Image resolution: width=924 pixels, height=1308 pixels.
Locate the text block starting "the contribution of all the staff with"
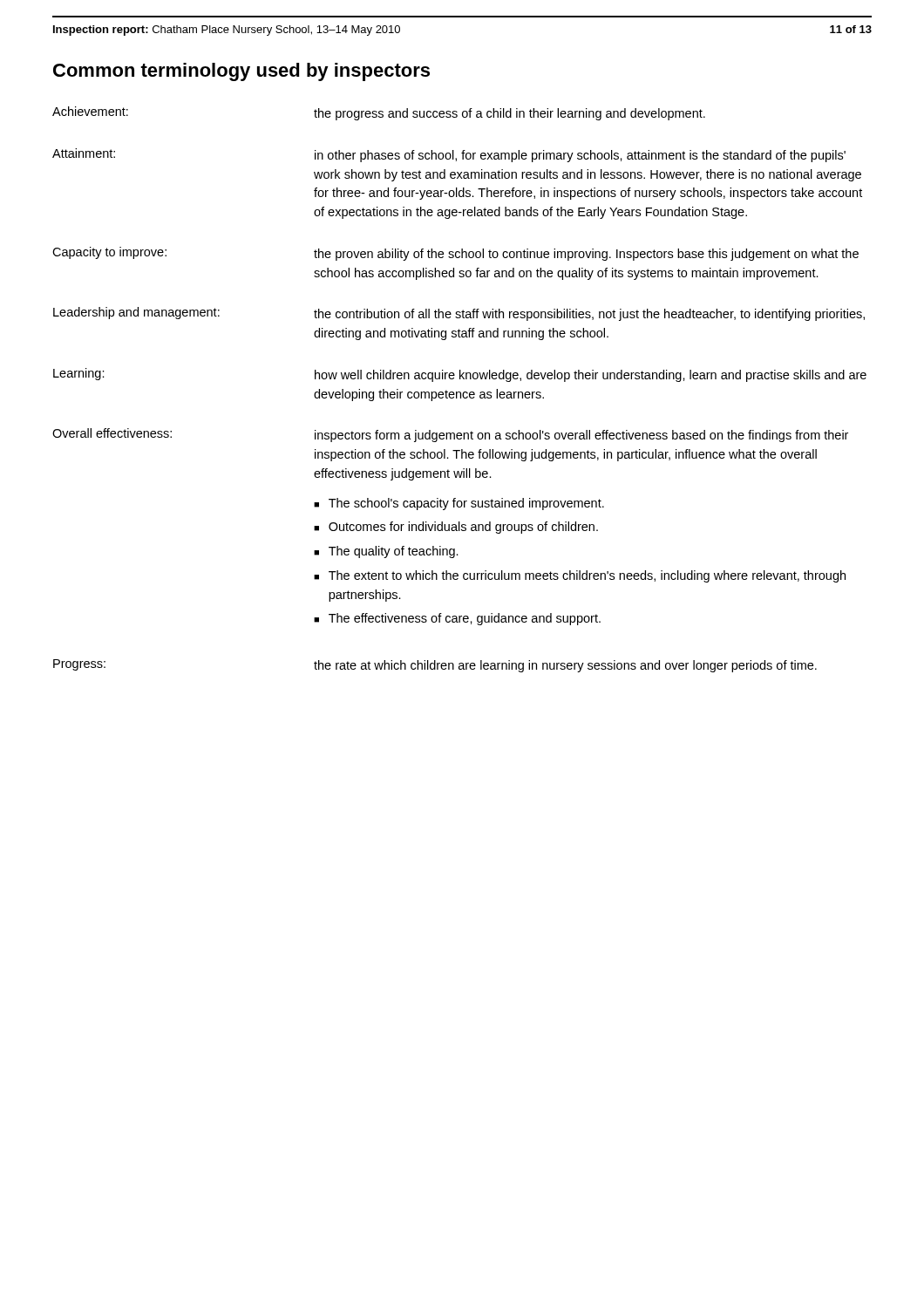[x=590, y=324]
